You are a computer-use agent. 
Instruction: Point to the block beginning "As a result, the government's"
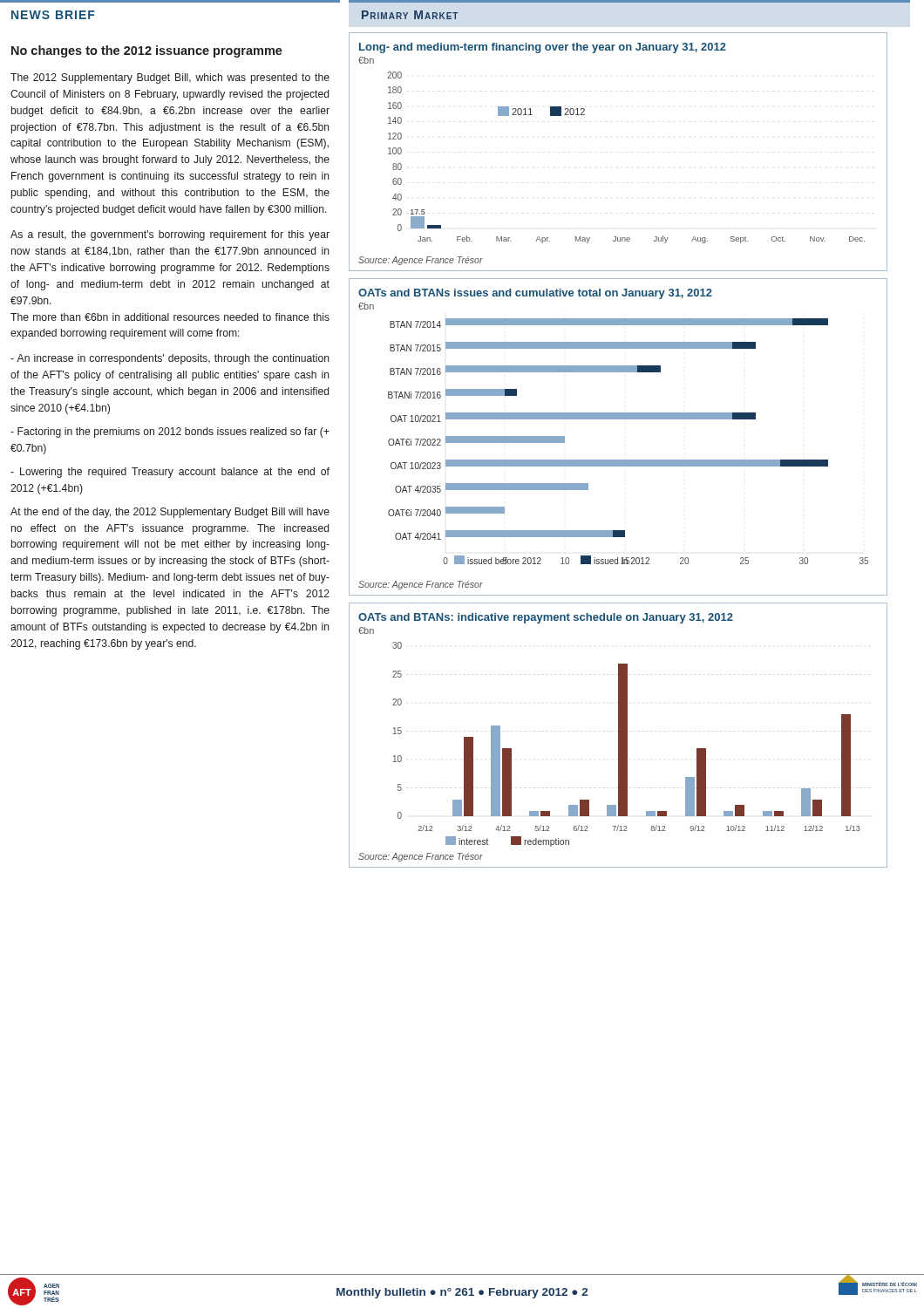(170, 284)
